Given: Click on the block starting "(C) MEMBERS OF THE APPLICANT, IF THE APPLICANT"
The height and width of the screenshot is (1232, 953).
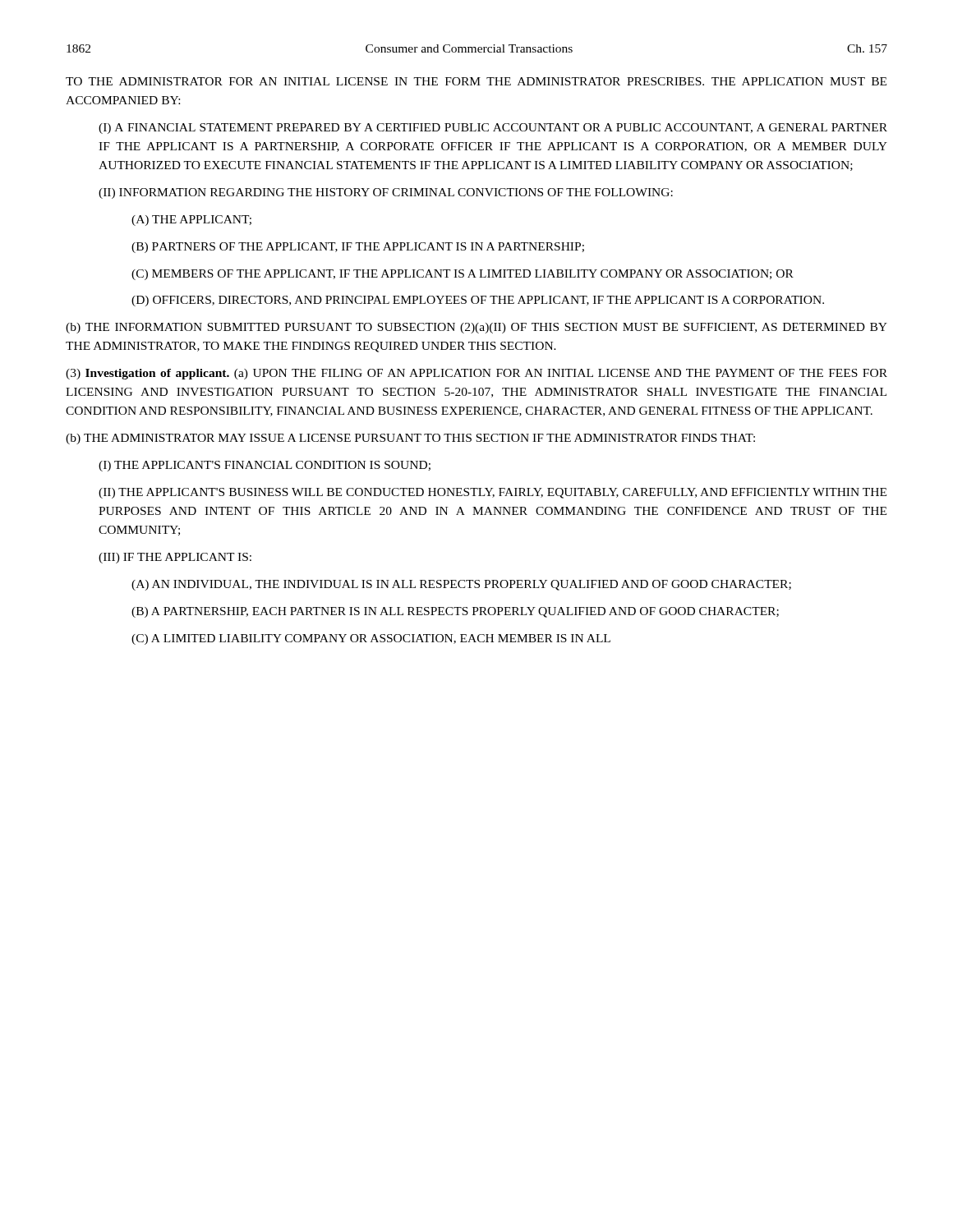Looking at the screenshot, I should pos(509,273).
